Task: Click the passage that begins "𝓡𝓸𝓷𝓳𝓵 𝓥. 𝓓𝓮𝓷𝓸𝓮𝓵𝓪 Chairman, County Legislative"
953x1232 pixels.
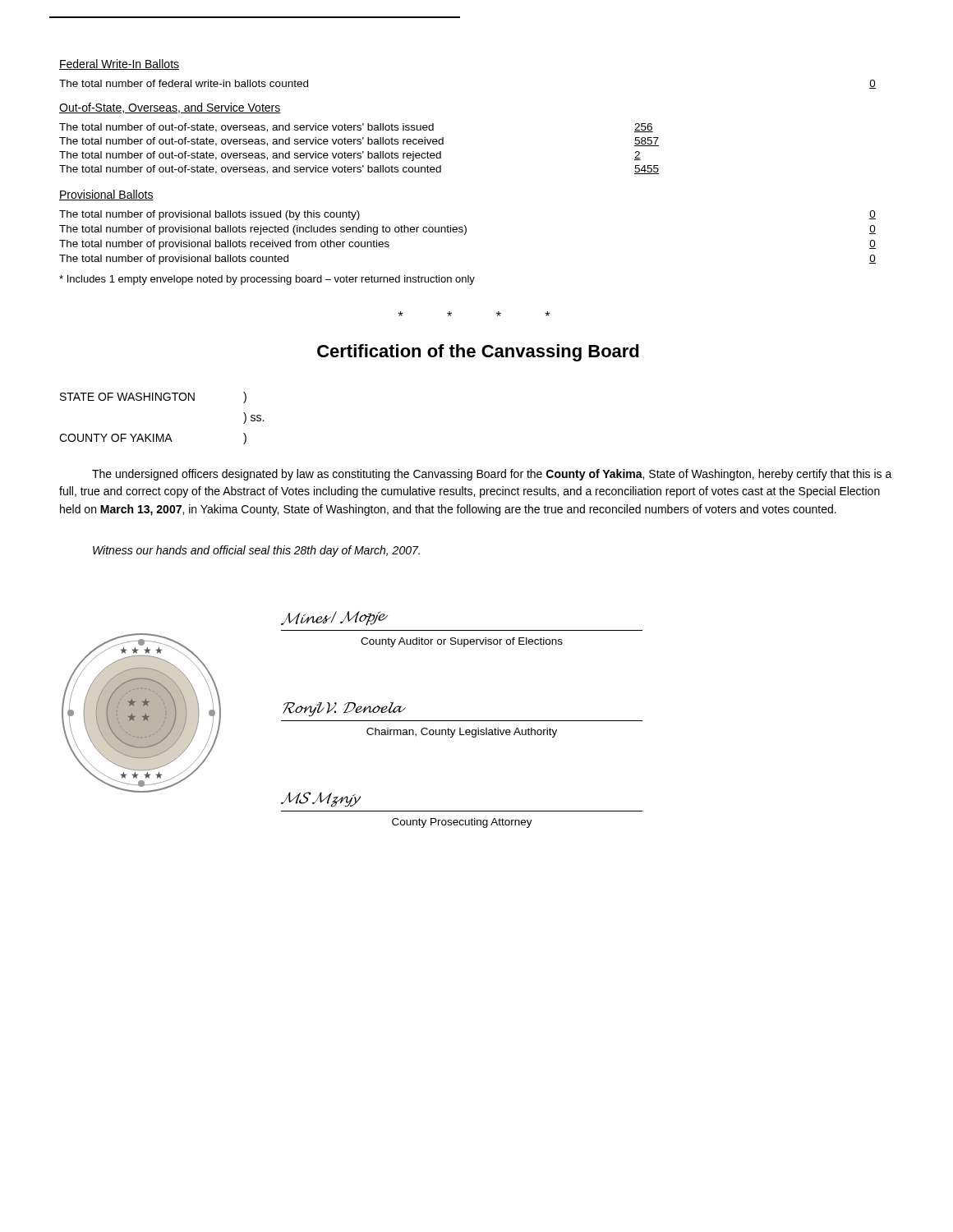Action: (344, 710)
